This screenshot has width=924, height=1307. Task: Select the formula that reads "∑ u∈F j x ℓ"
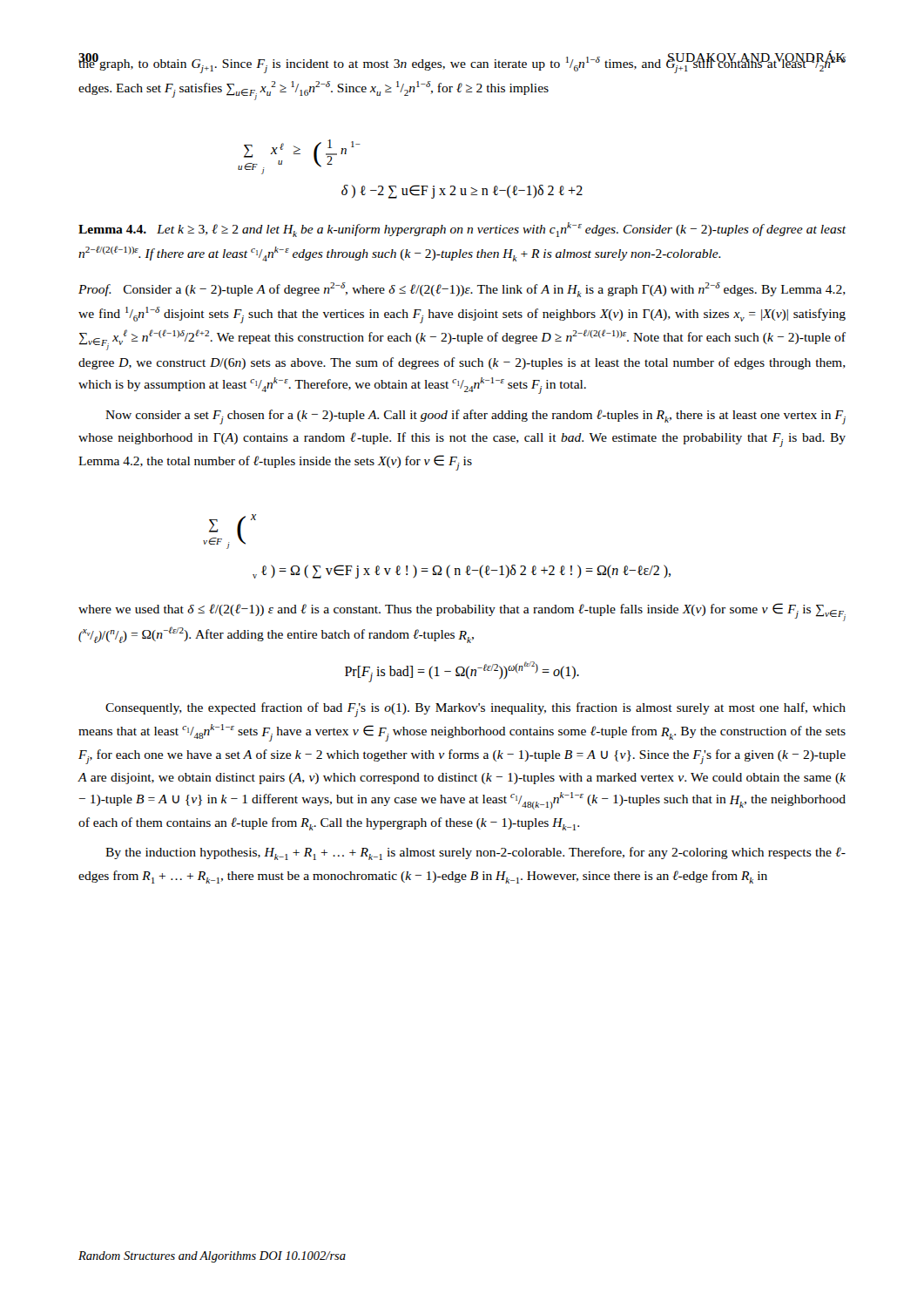[299, 157]
